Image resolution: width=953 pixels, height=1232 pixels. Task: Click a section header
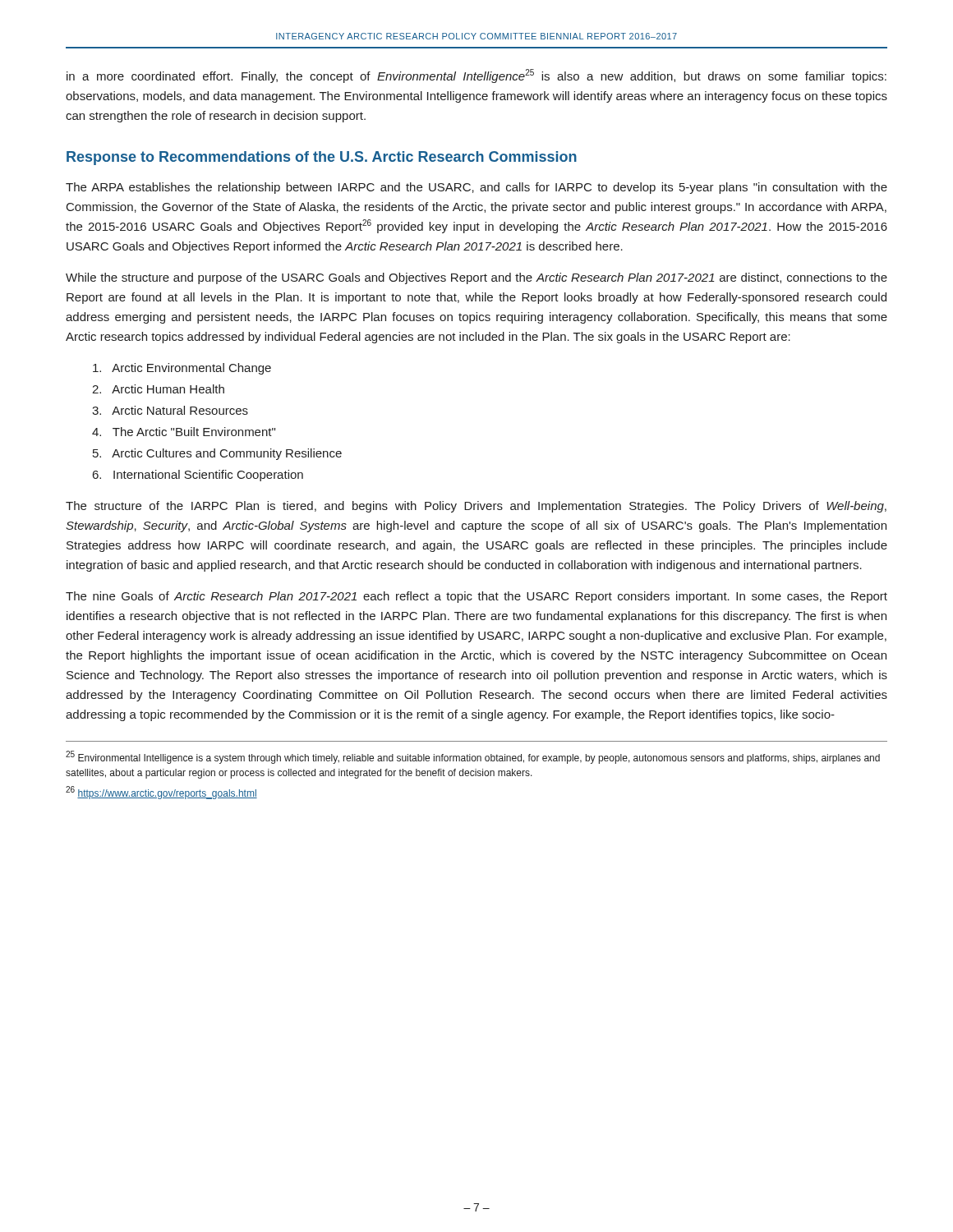[x=321, y=157]
